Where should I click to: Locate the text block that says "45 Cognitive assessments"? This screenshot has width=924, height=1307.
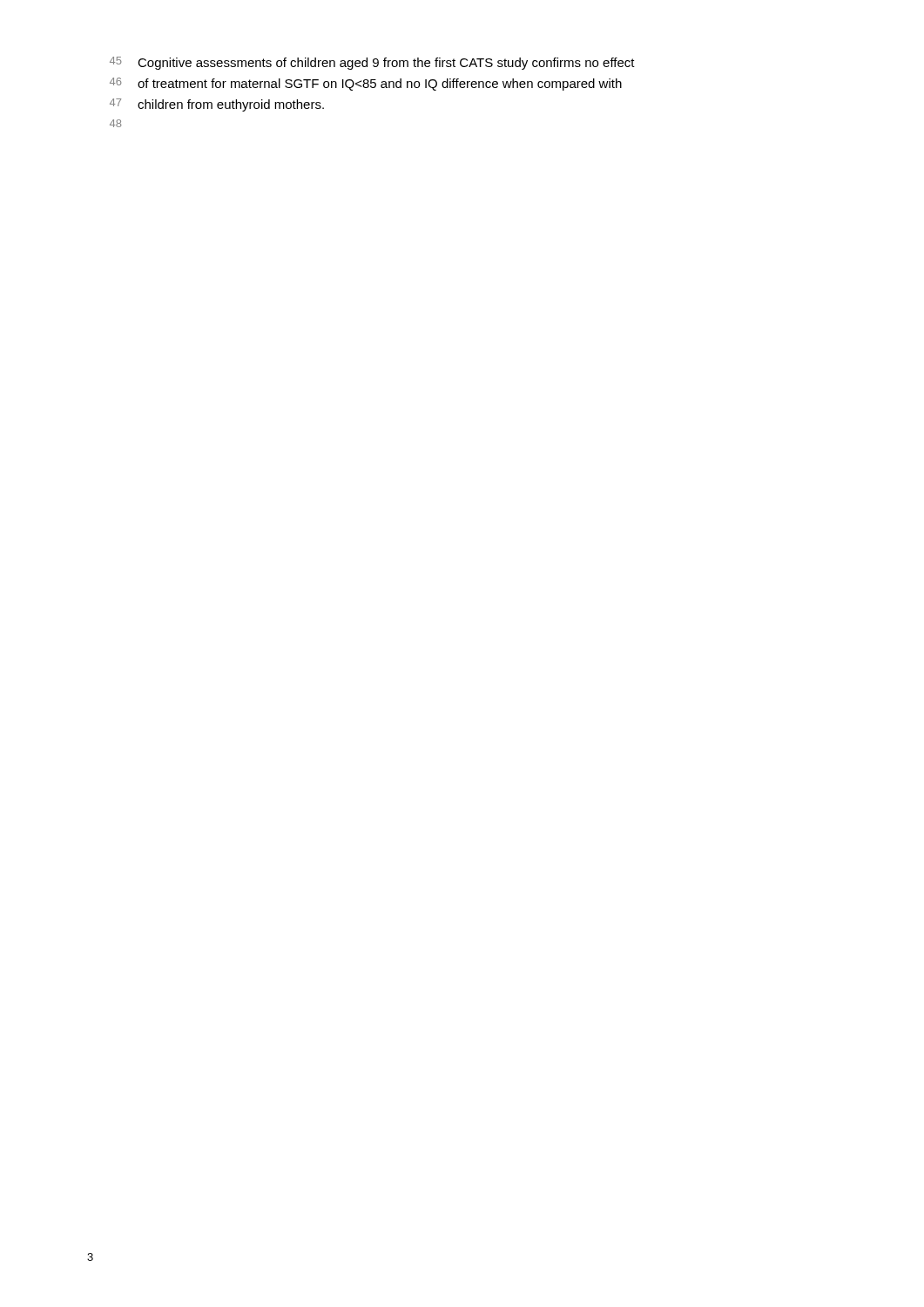[471, 91]
